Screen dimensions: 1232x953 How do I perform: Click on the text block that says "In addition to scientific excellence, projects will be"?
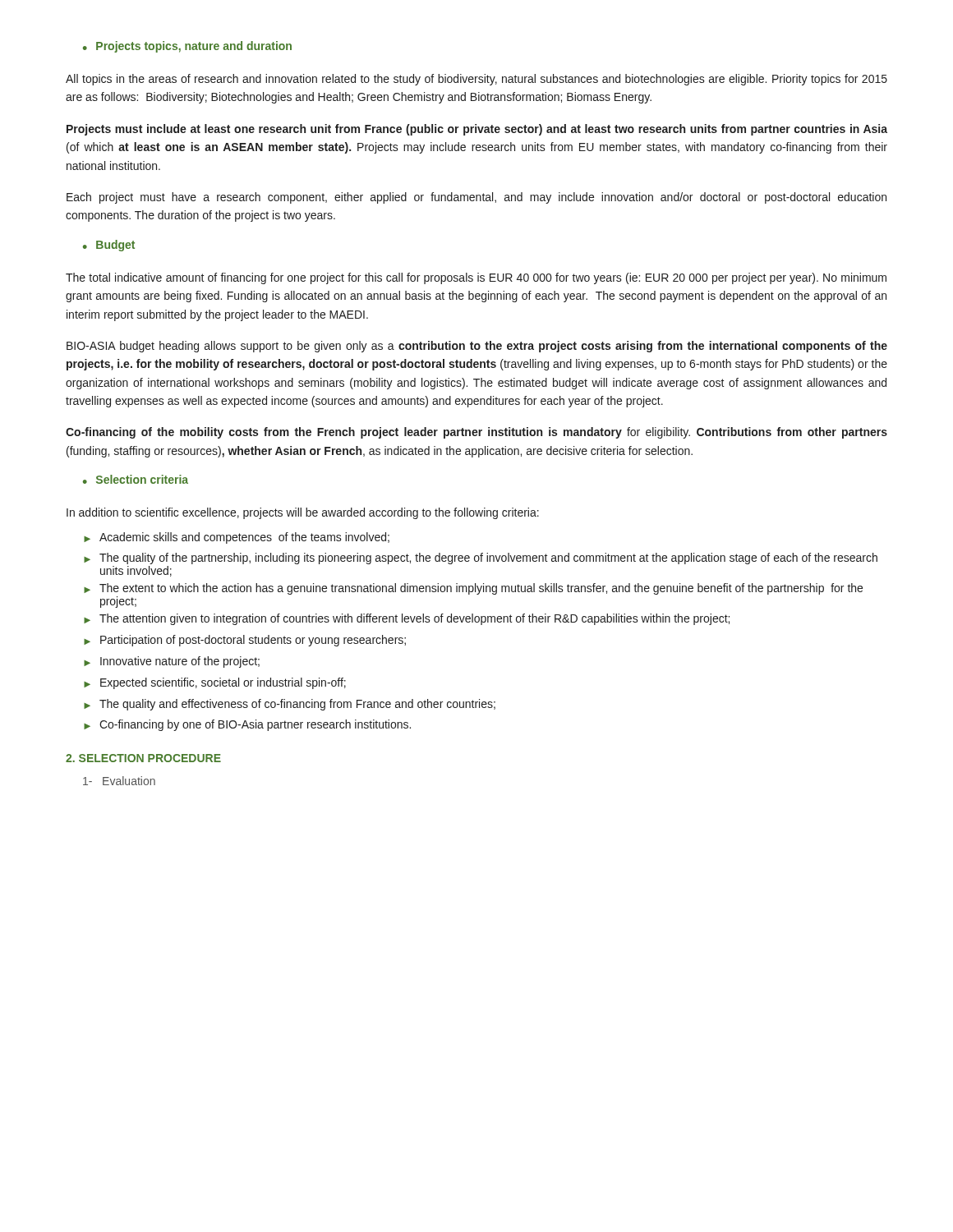coord(476,513)
